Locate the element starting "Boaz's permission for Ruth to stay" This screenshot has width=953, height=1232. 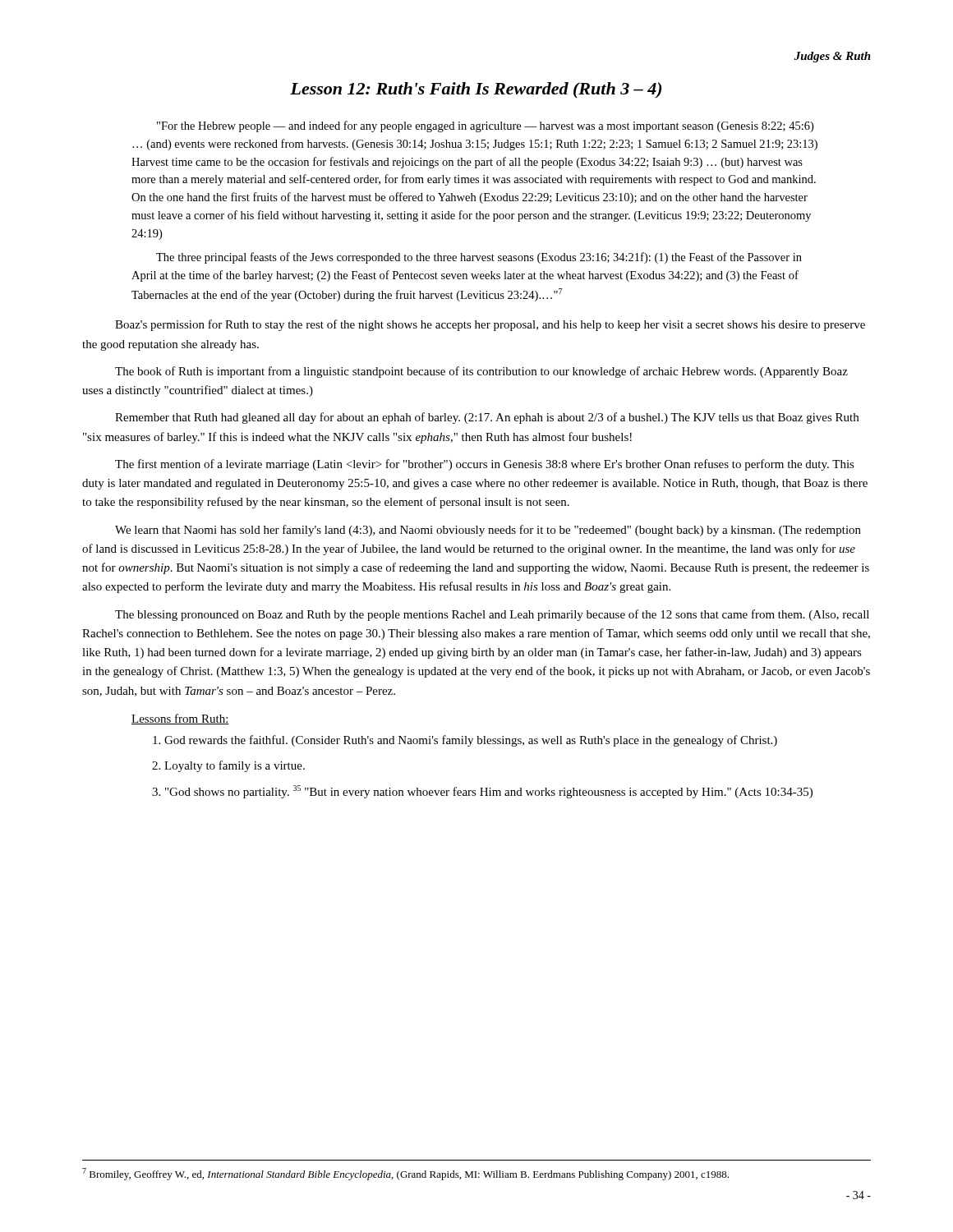474,334
